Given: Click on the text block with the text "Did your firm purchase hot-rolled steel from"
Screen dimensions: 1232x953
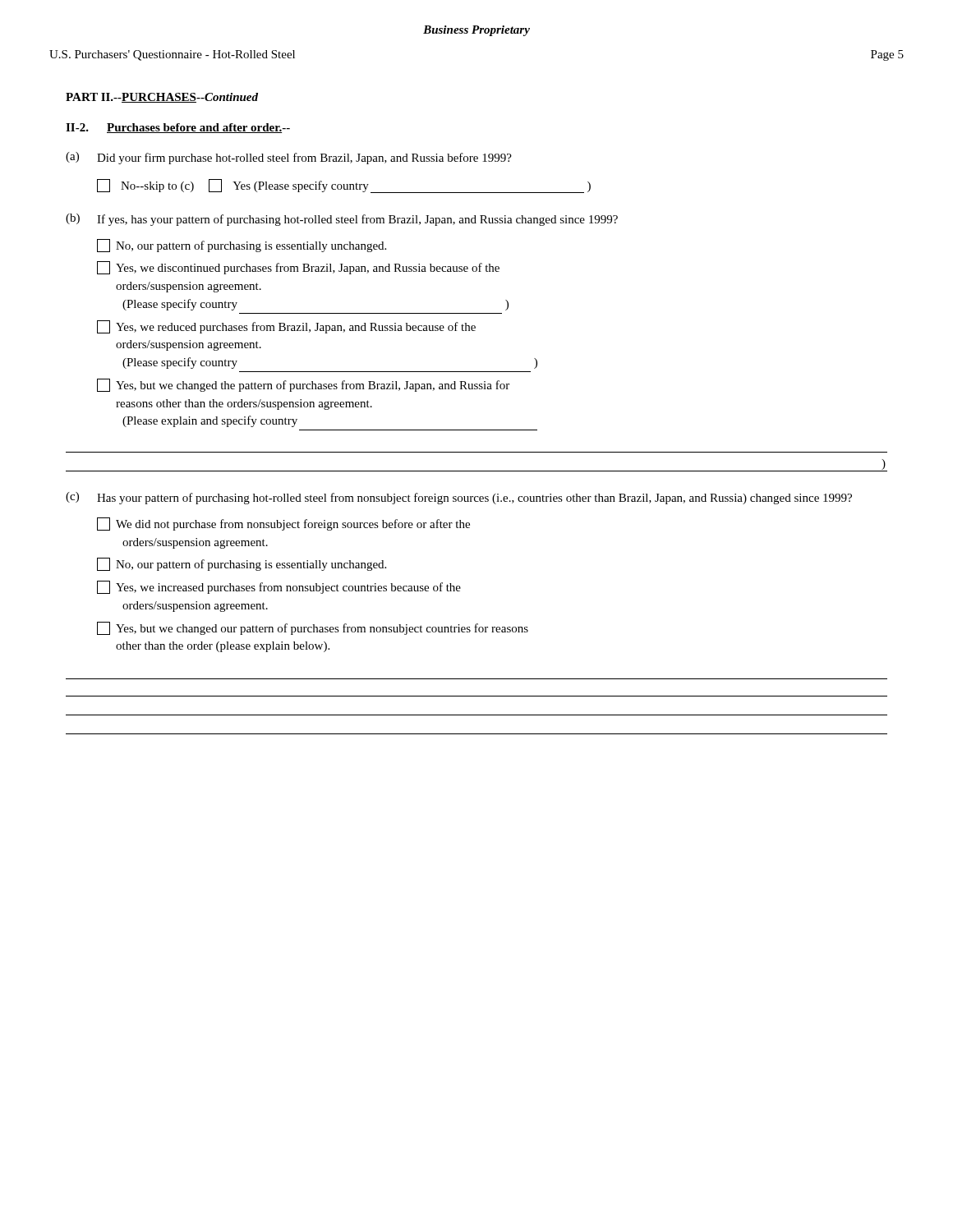Looking at the screenshot, I should [x=304, y=158].
